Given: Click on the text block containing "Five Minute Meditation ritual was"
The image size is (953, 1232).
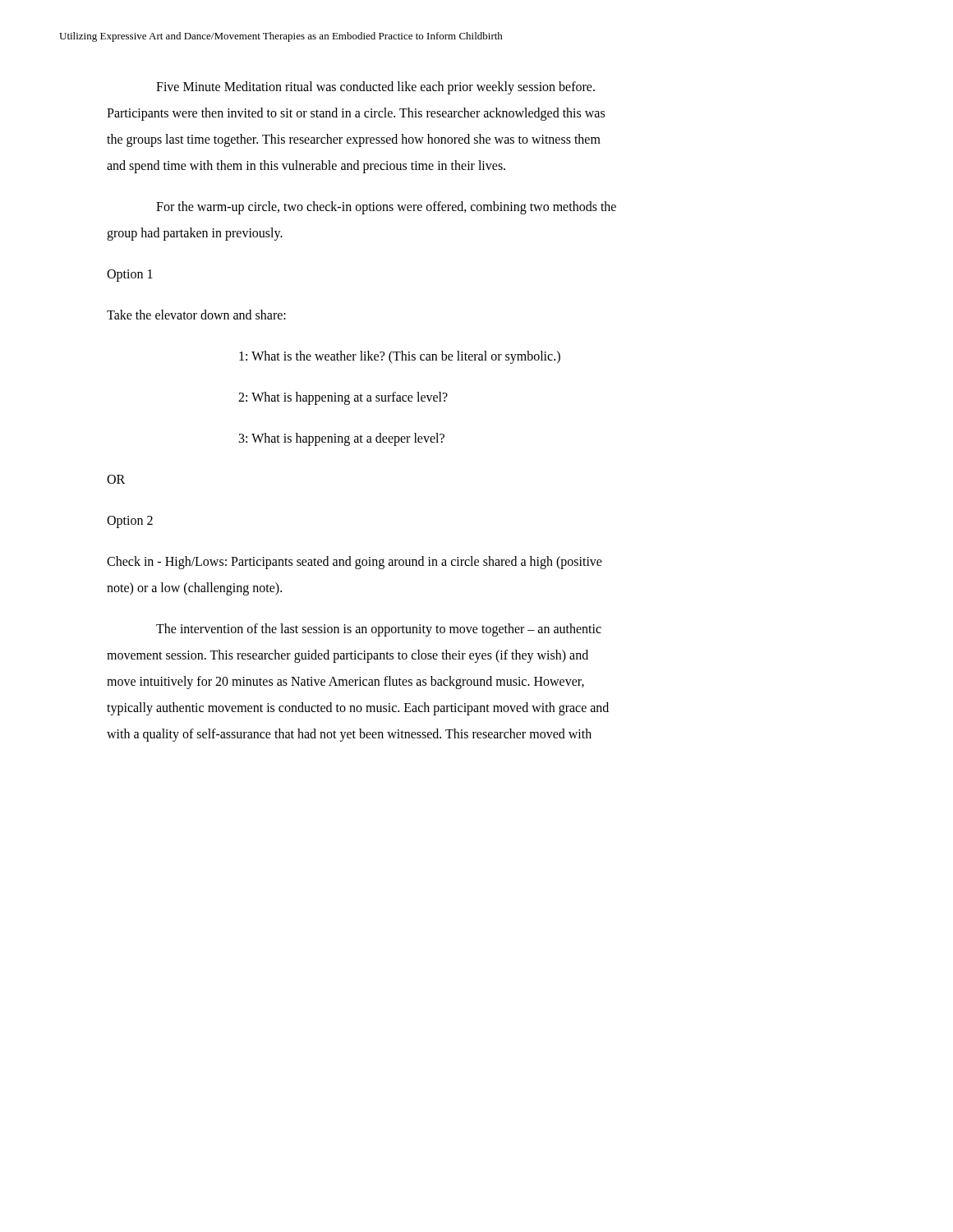Looking at the screenshot, I should tap(376, 87).
